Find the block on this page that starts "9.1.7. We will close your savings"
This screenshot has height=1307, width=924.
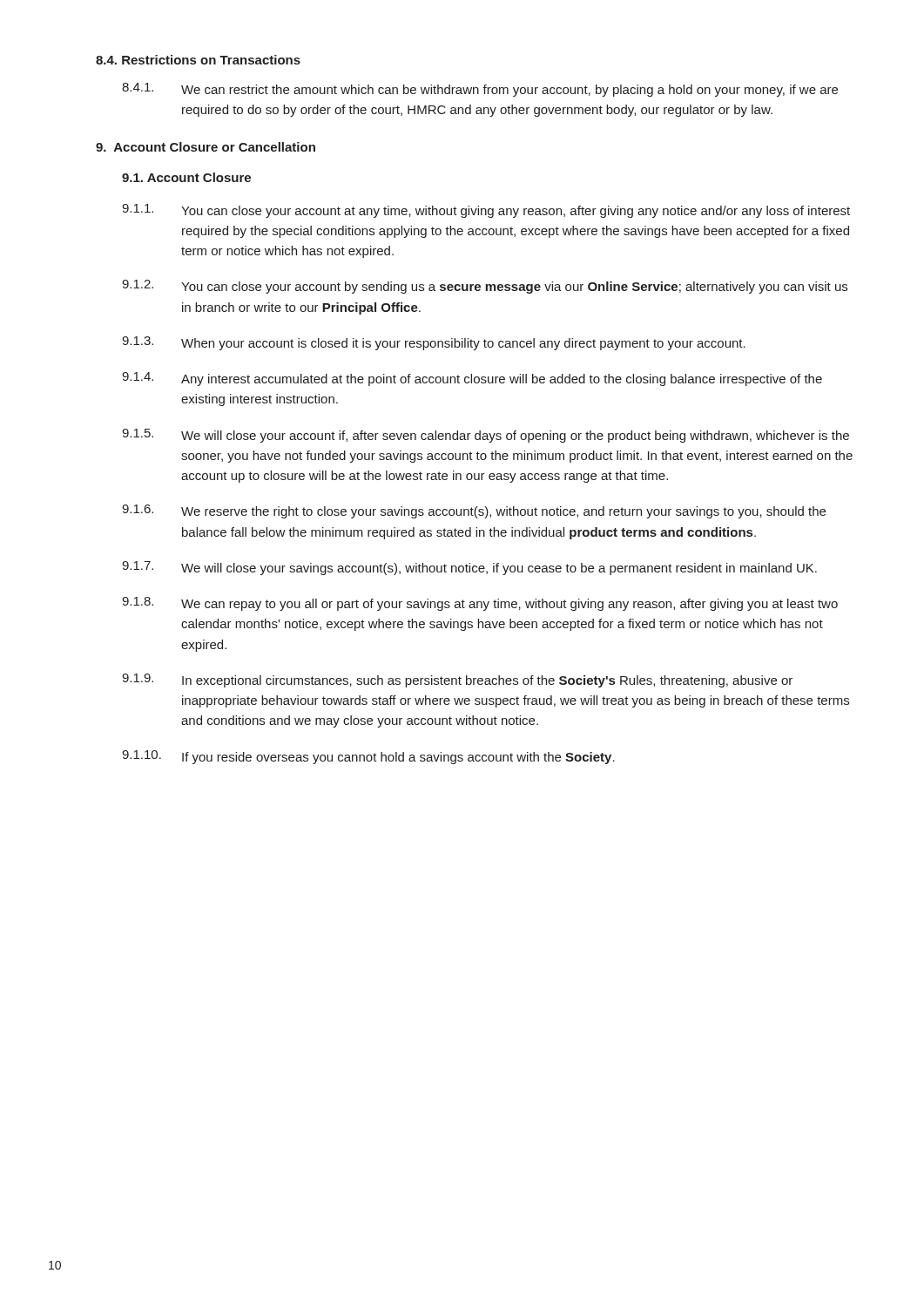point(470,568)
